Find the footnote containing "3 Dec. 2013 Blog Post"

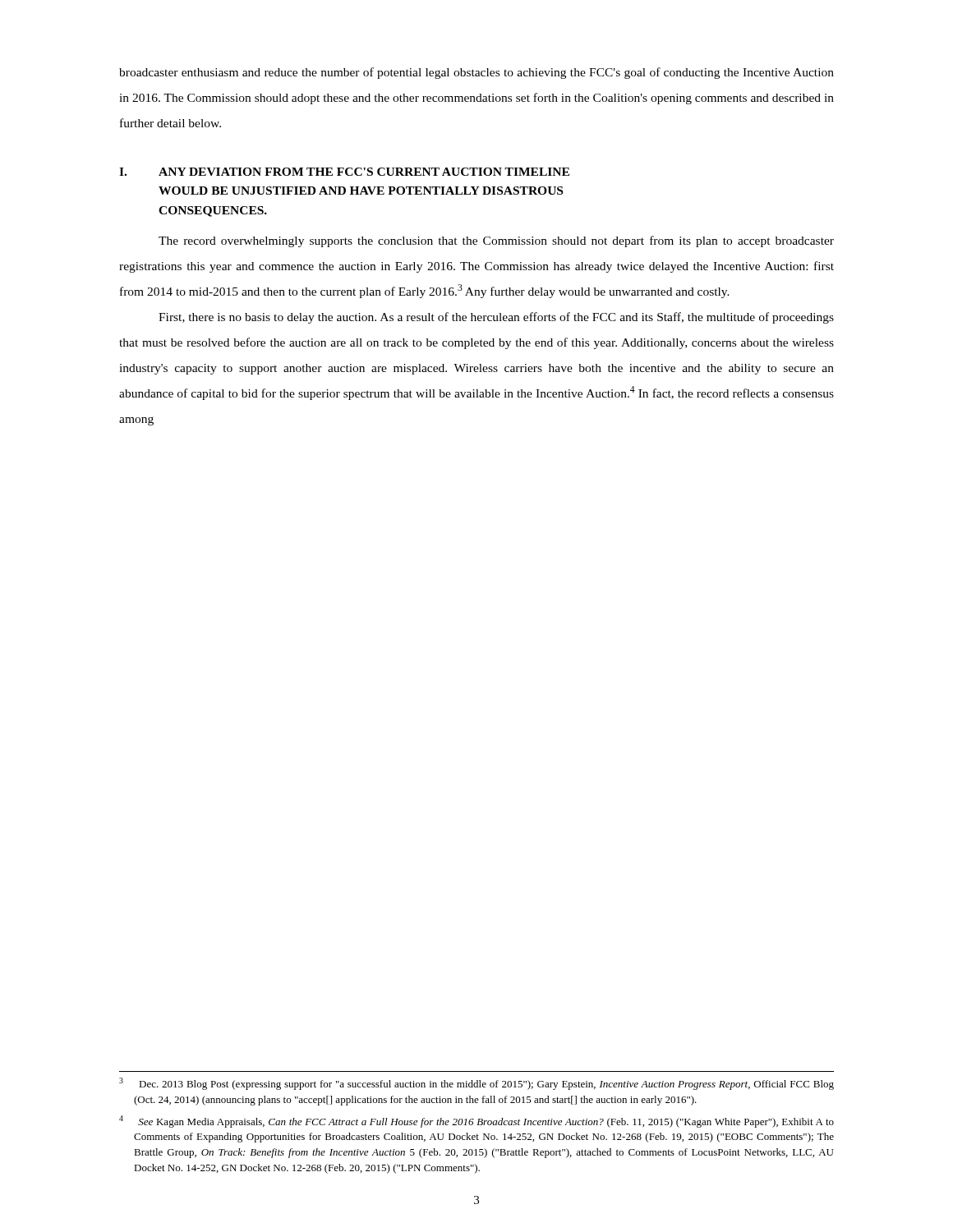coord(476,1091)
